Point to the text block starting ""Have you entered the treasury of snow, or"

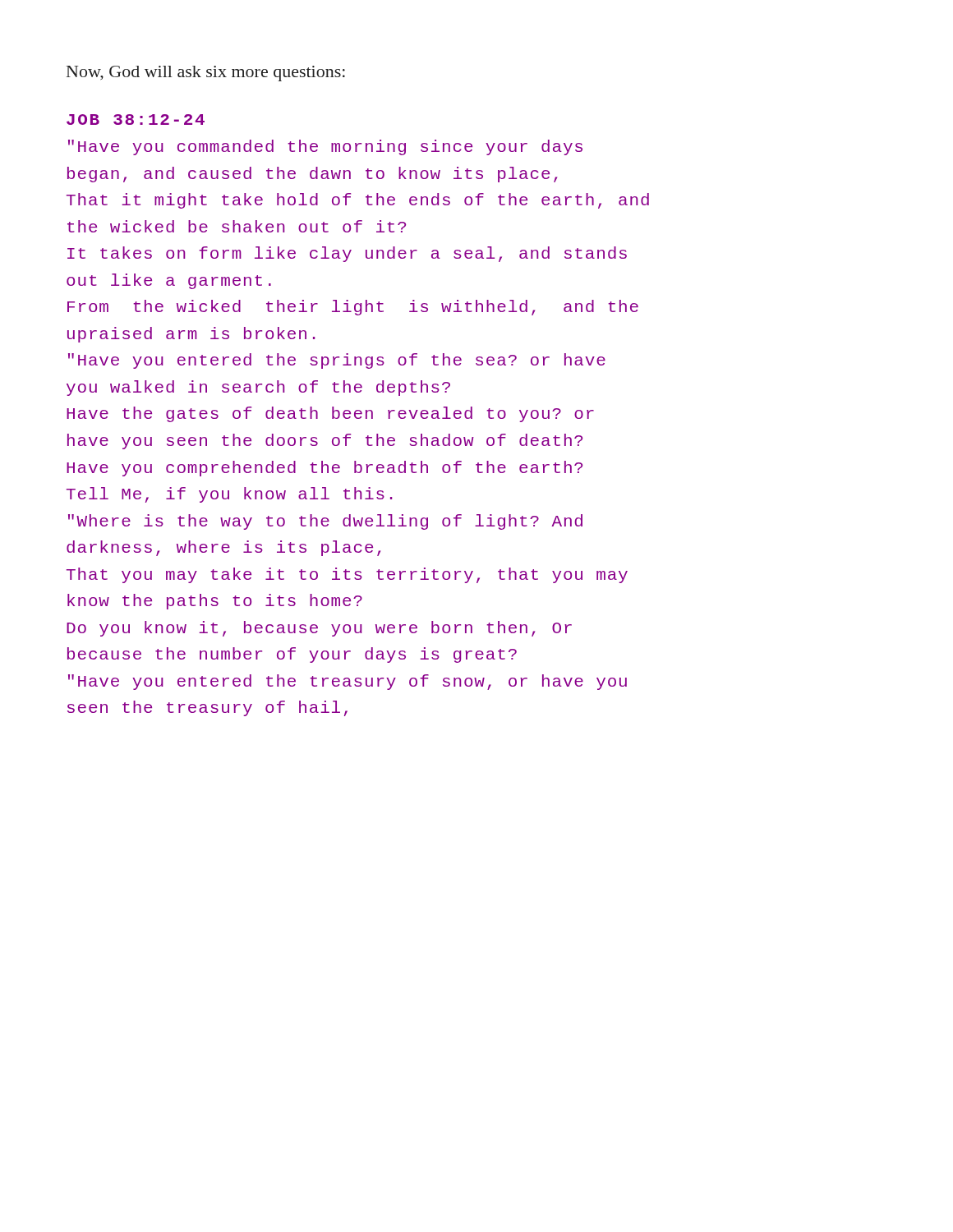476,696
